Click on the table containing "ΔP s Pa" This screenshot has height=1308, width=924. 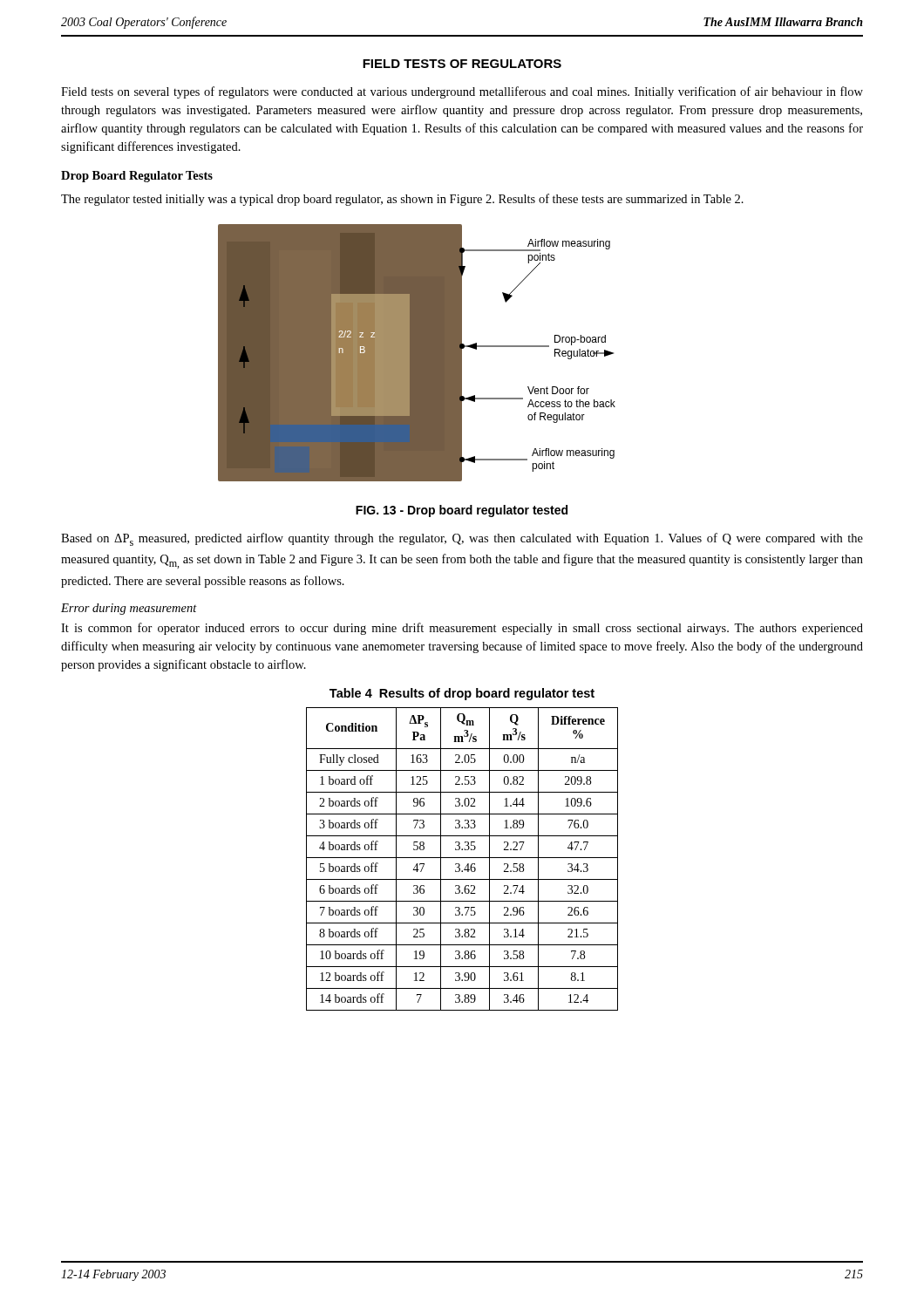pyautogui.click(x=462, y=849)
